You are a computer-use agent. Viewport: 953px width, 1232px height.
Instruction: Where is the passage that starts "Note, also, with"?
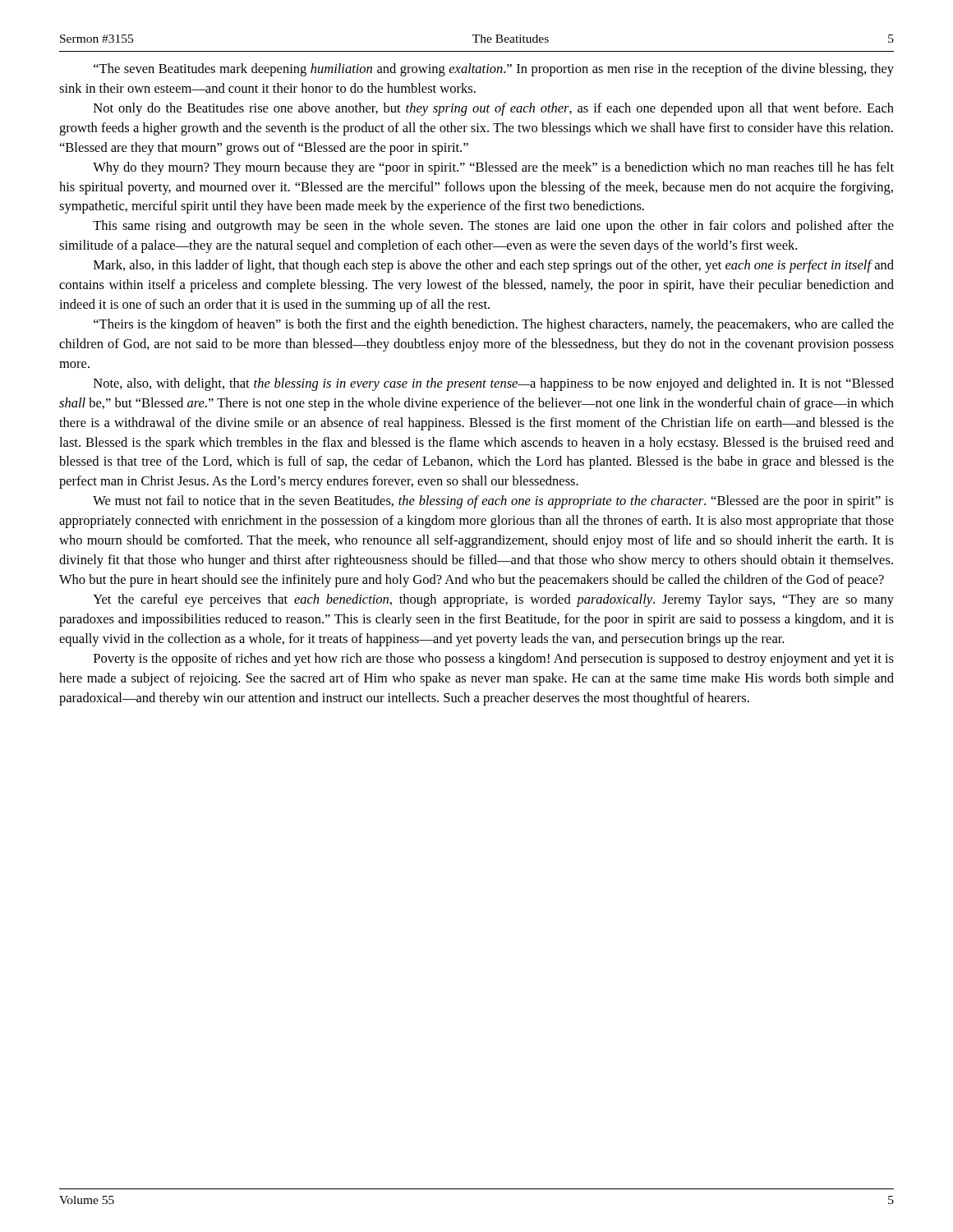(476, 432)
